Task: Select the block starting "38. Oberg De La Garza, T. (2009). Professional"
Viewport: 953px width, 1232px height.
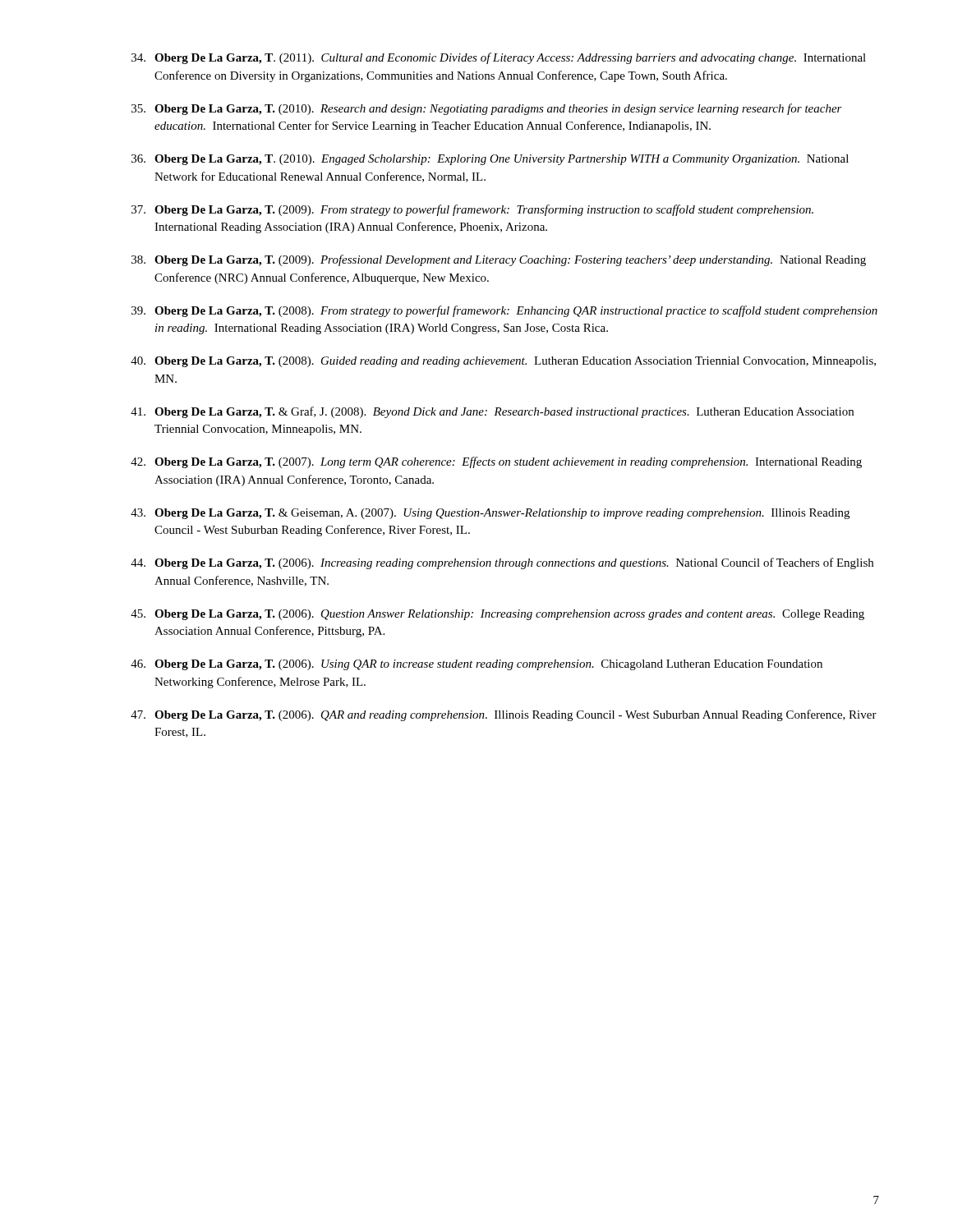Action: point(493,269)
